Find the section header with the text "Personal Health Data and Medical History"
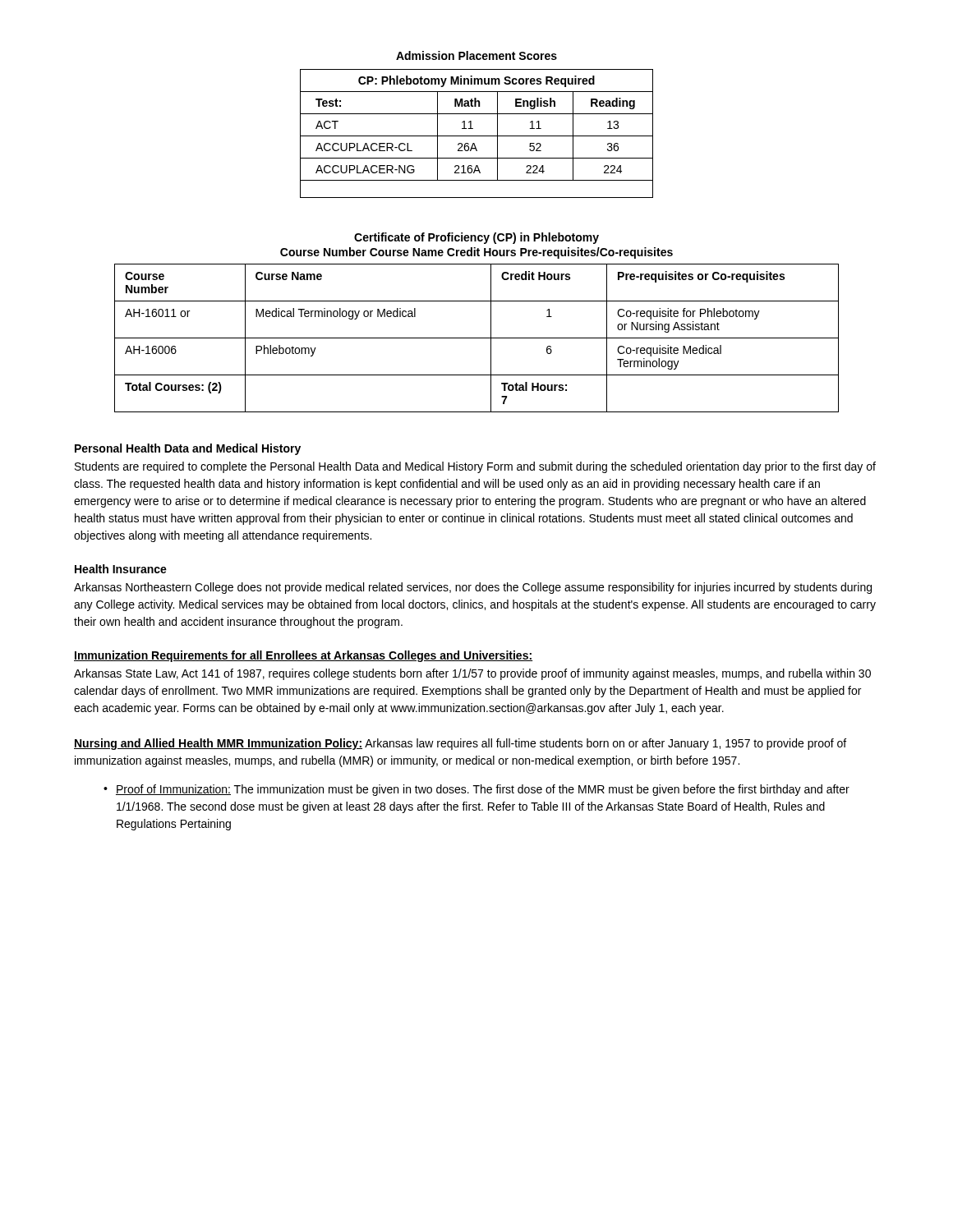Image resolution: width=953 pixels, height=1232 pixels. (x=187, y=448)
